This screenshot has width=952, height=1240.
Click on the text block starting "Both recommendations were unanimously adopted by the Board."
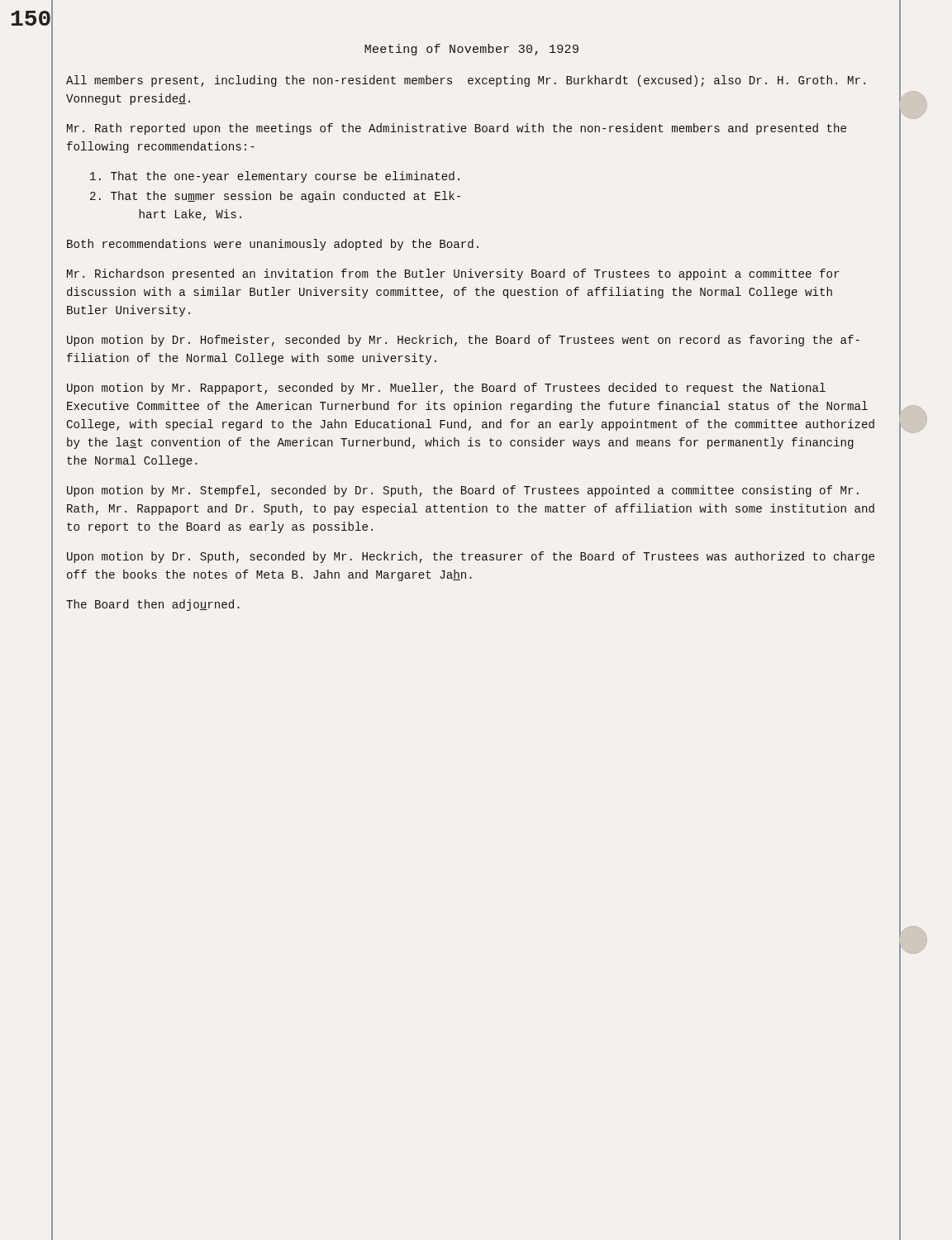tap(274, 245)
